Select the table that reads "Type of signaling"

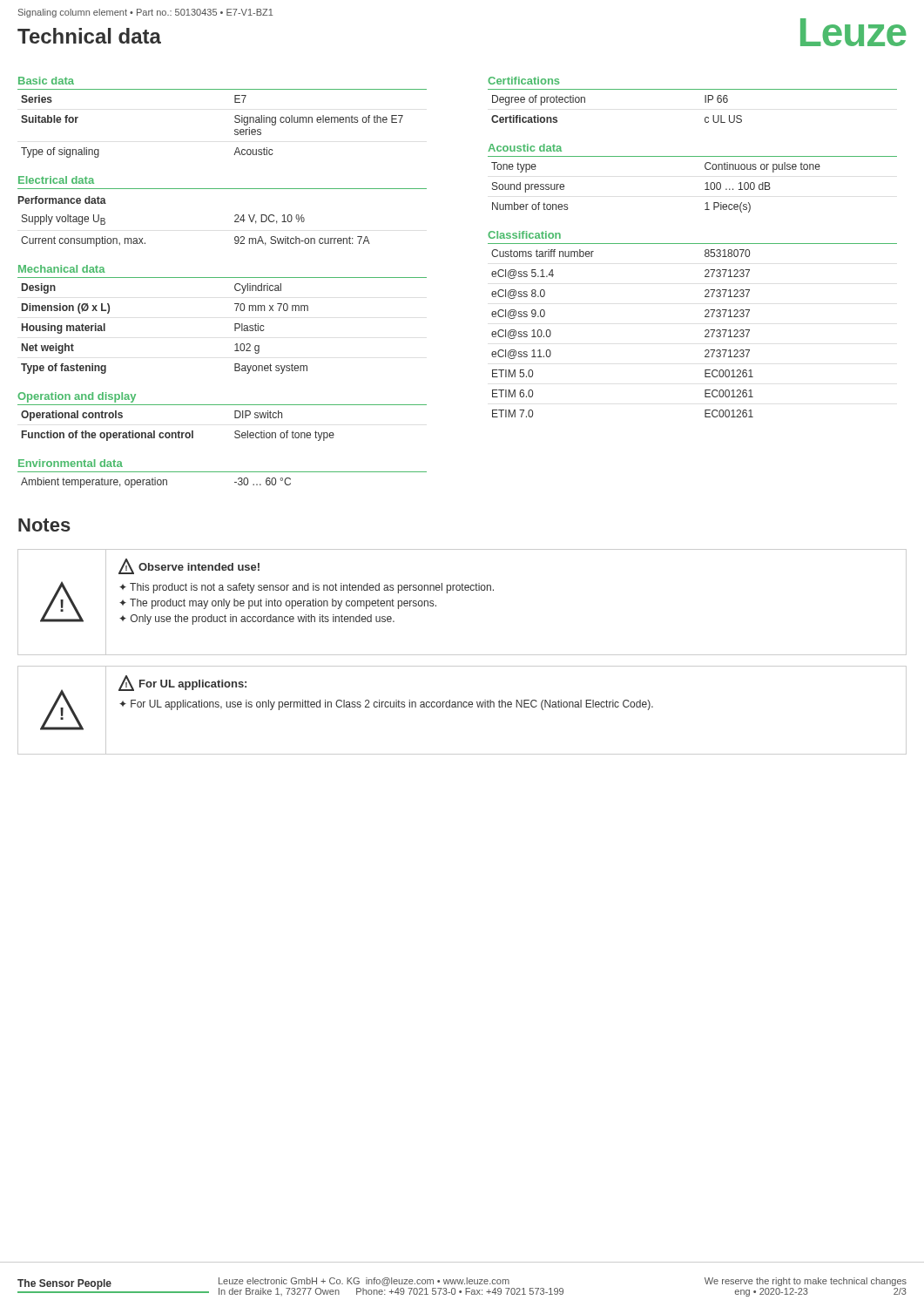pyautogui.click(x=222, y=125)
